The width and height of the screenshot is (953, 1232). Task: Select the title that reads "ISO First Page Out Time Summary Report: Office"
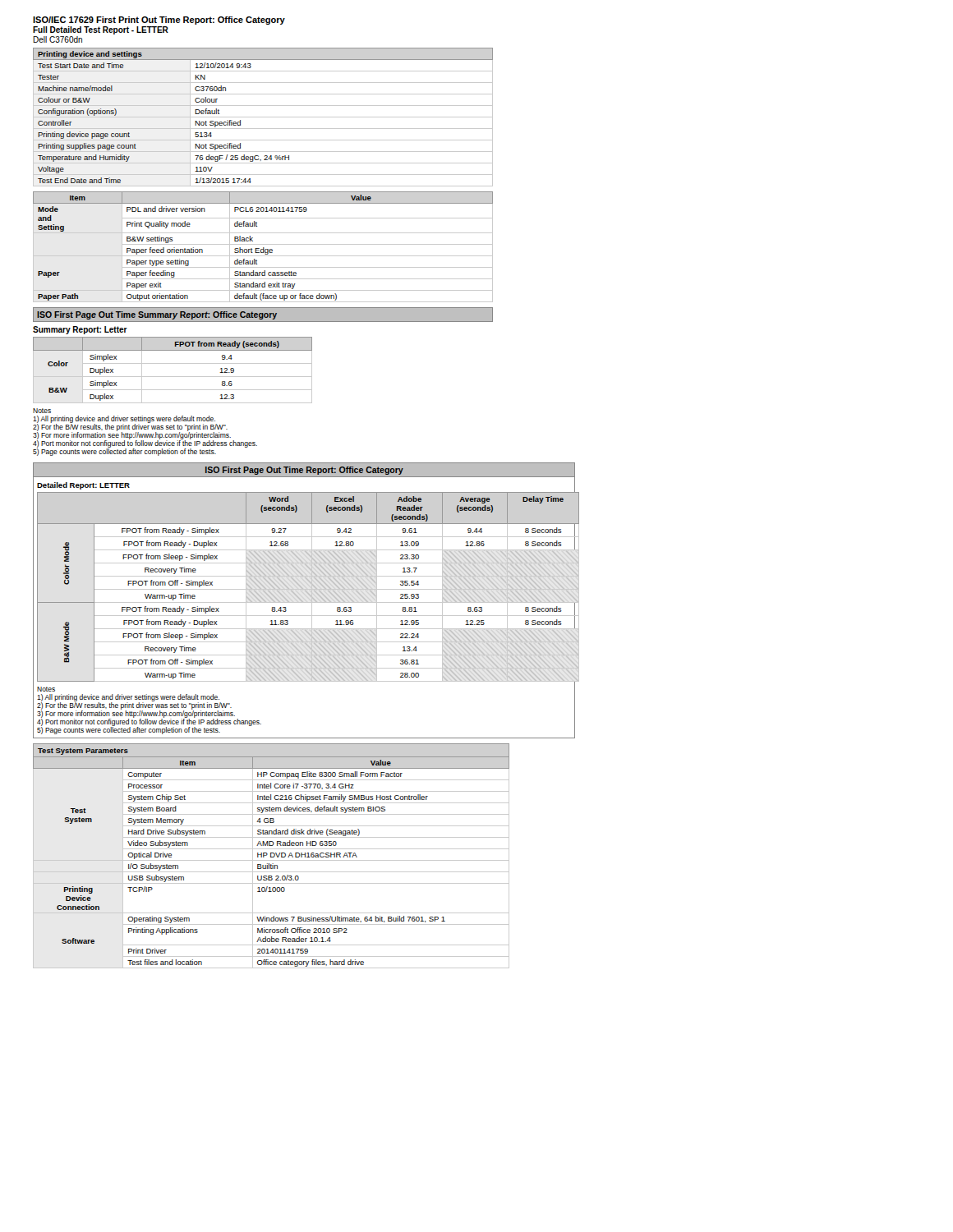(157, 315)
